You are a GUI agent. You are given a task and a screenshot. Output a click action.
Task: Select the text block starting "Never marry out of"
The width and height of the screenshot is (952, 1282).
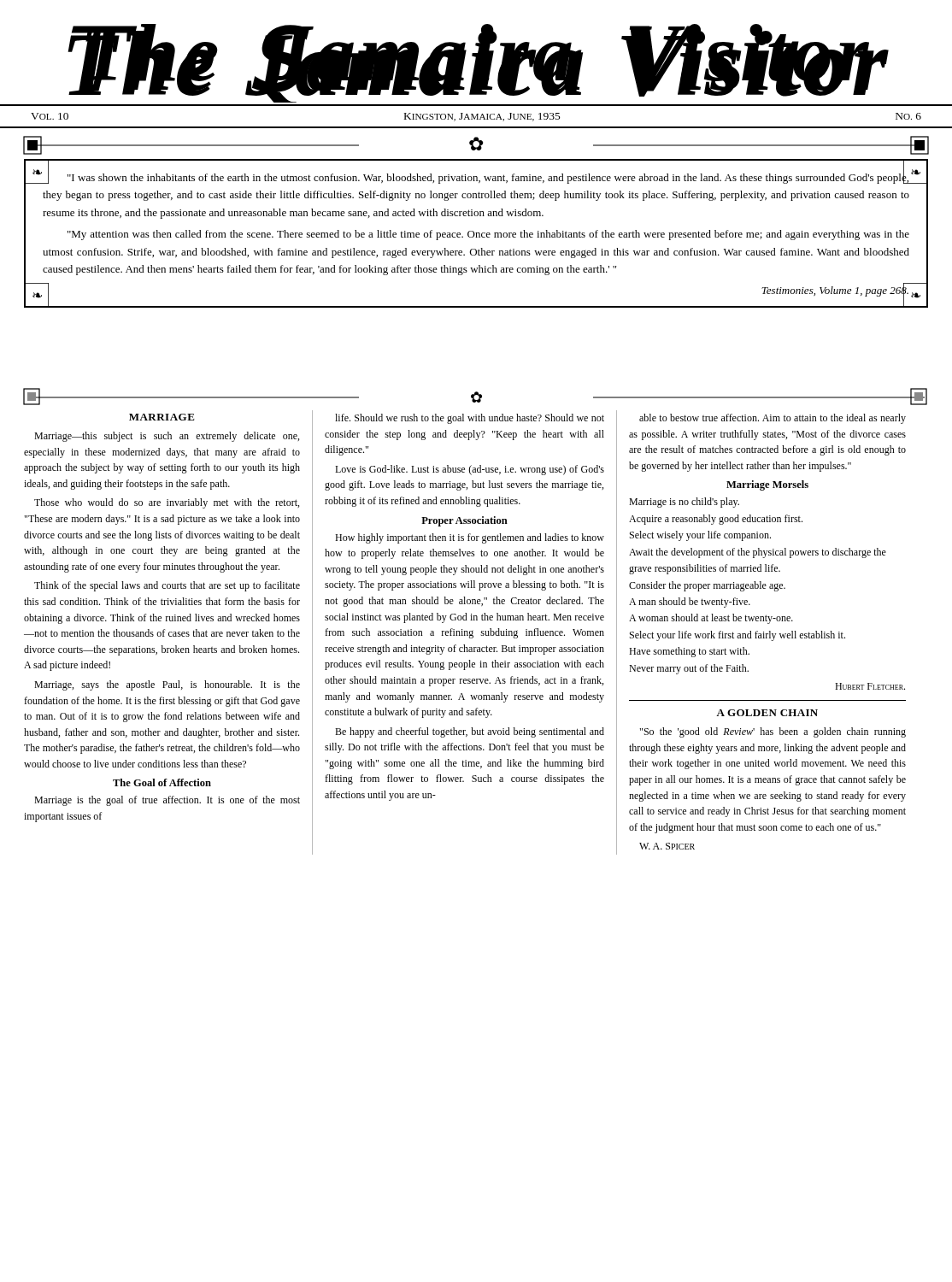pos(689,669)
